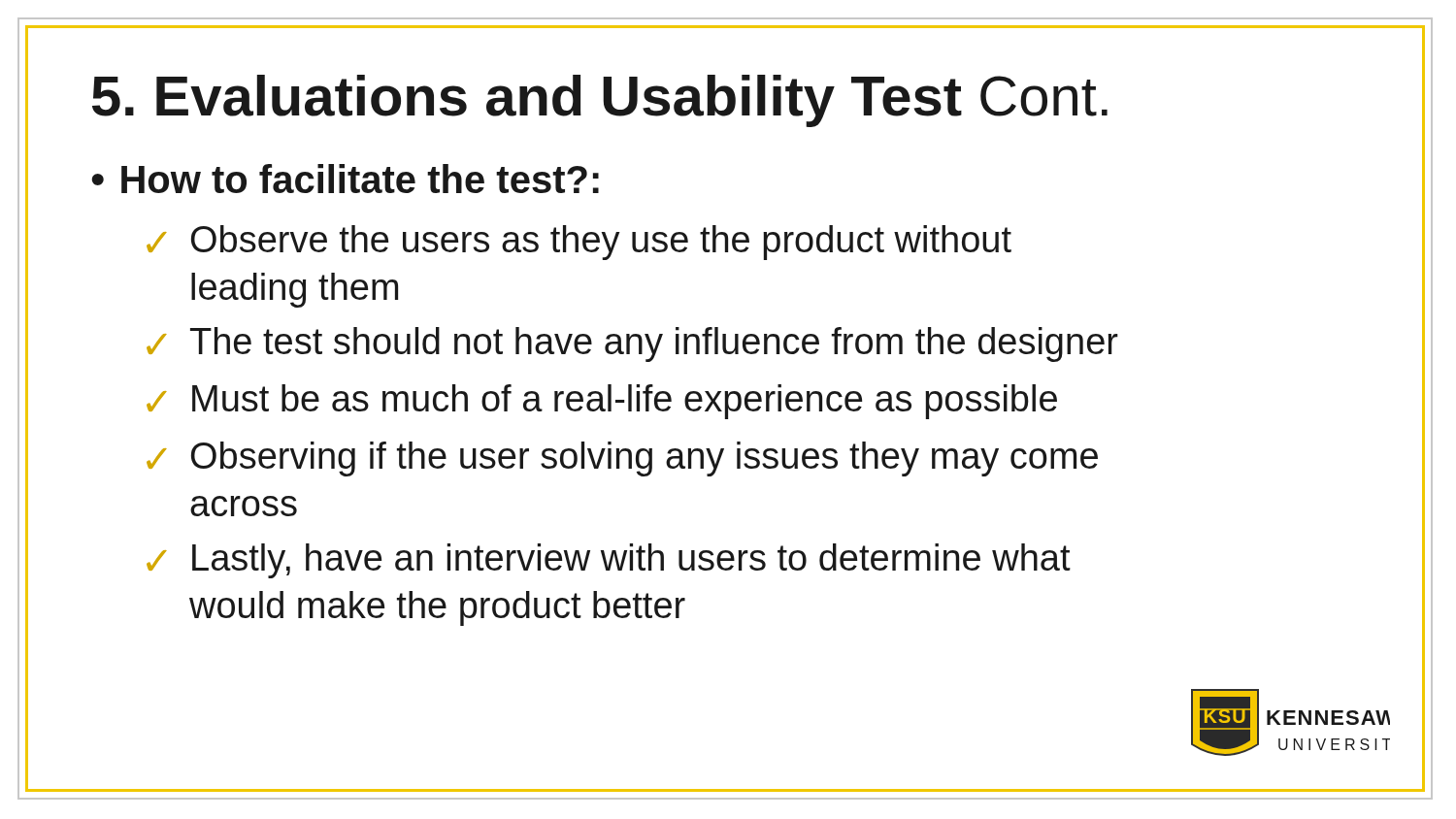Where is the passage that starts "✓ The test"?
Viewport: 1456px width, 819px height.
click(629, 344)
